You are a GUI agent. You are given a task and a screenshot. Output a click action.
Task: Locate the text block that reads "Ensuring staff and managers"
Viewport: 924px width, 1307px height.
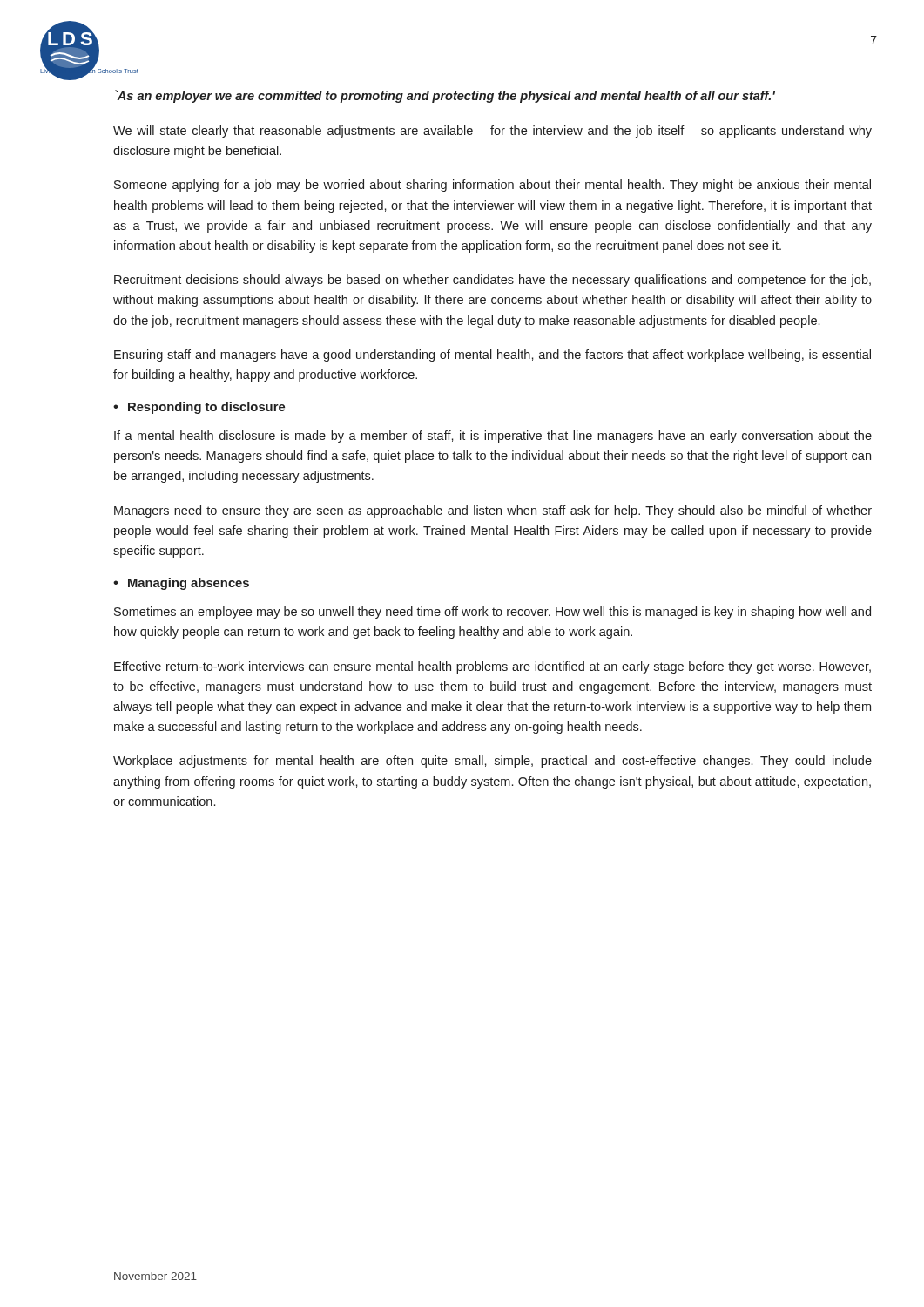pyautogui.click(x=492, y=365)
